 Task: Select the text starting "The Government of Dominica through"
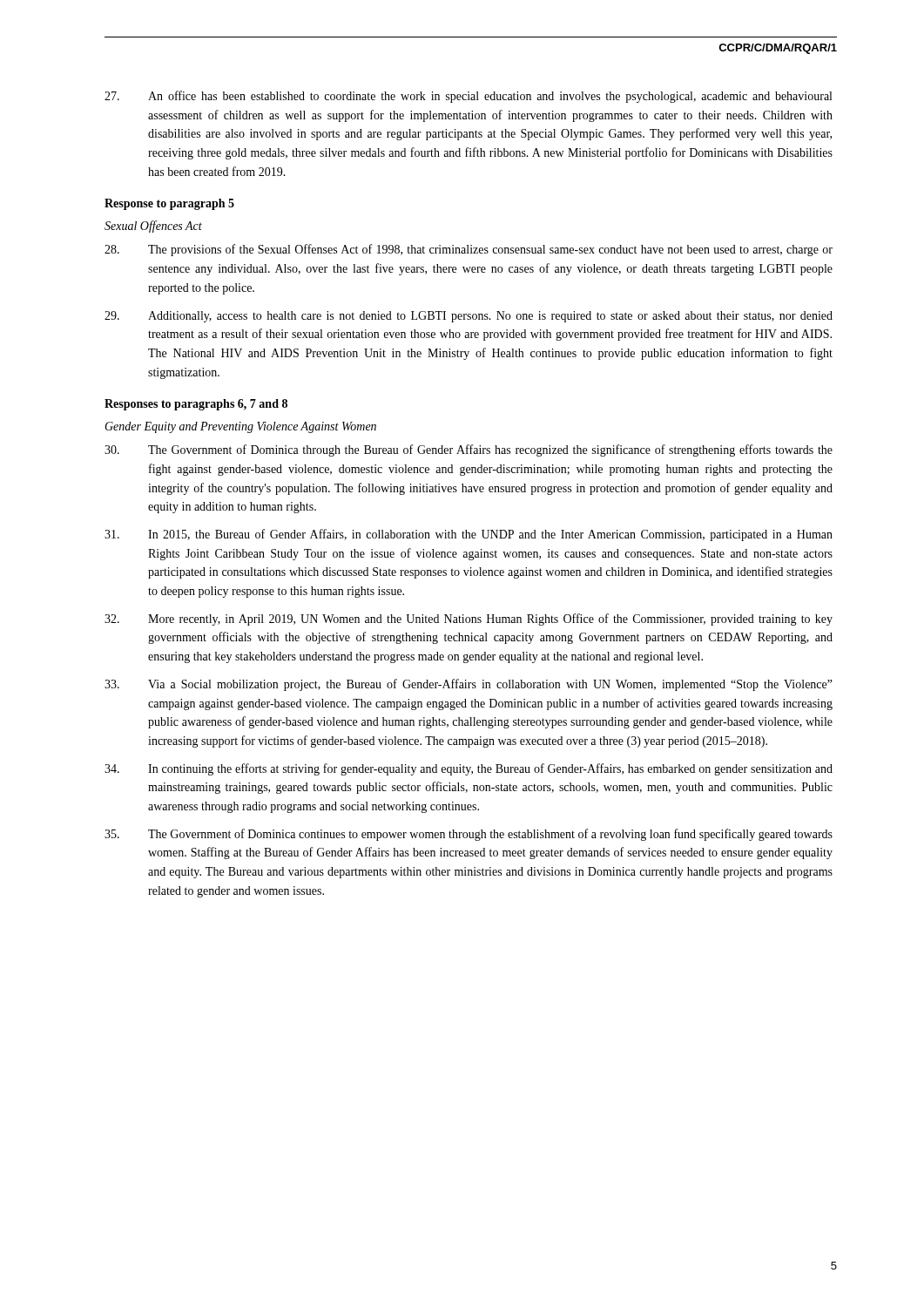tap(471, 479)
